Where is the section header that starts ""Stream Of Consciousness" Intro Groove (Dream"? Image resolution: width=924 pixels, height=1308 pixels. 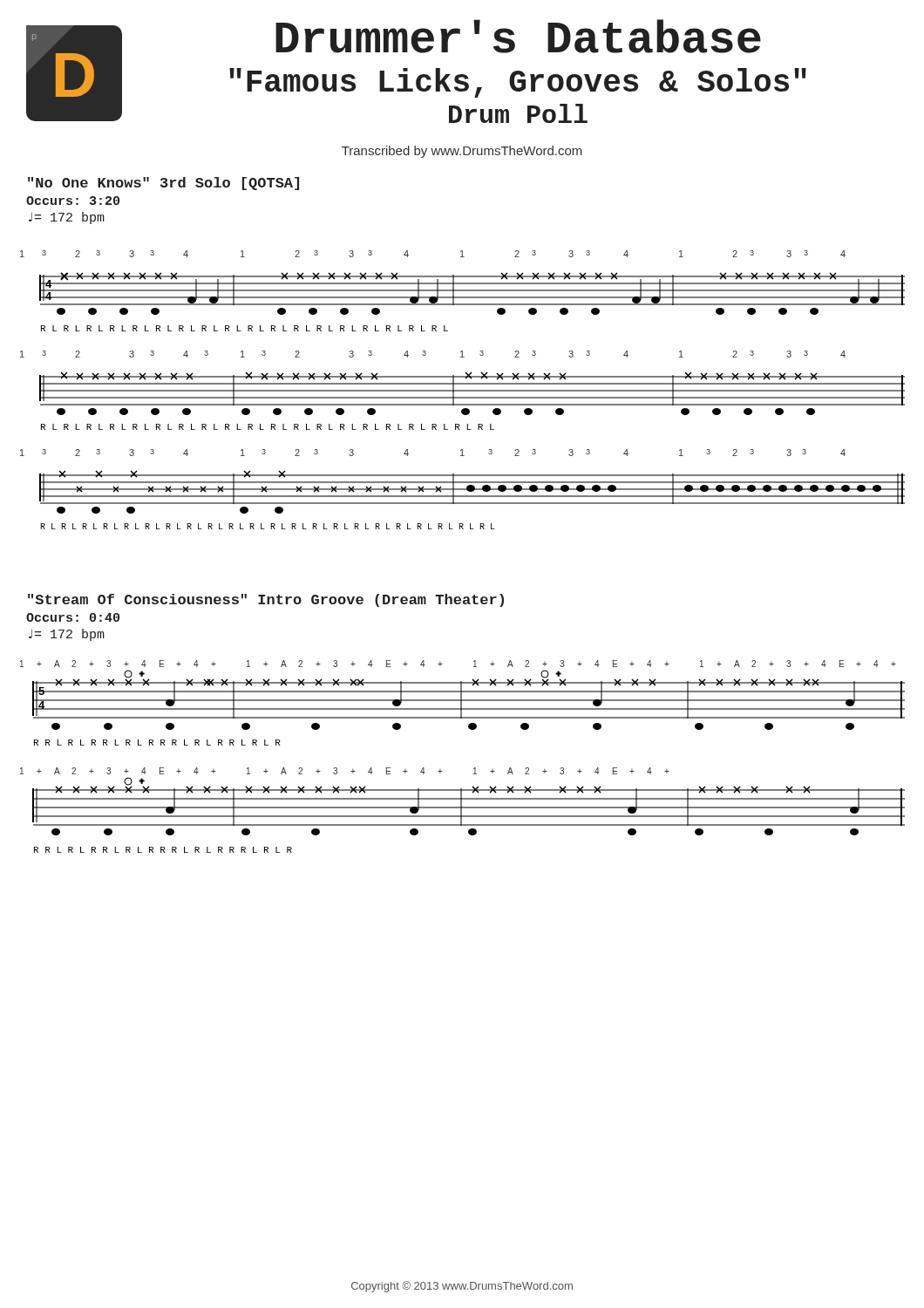(266, 600)
